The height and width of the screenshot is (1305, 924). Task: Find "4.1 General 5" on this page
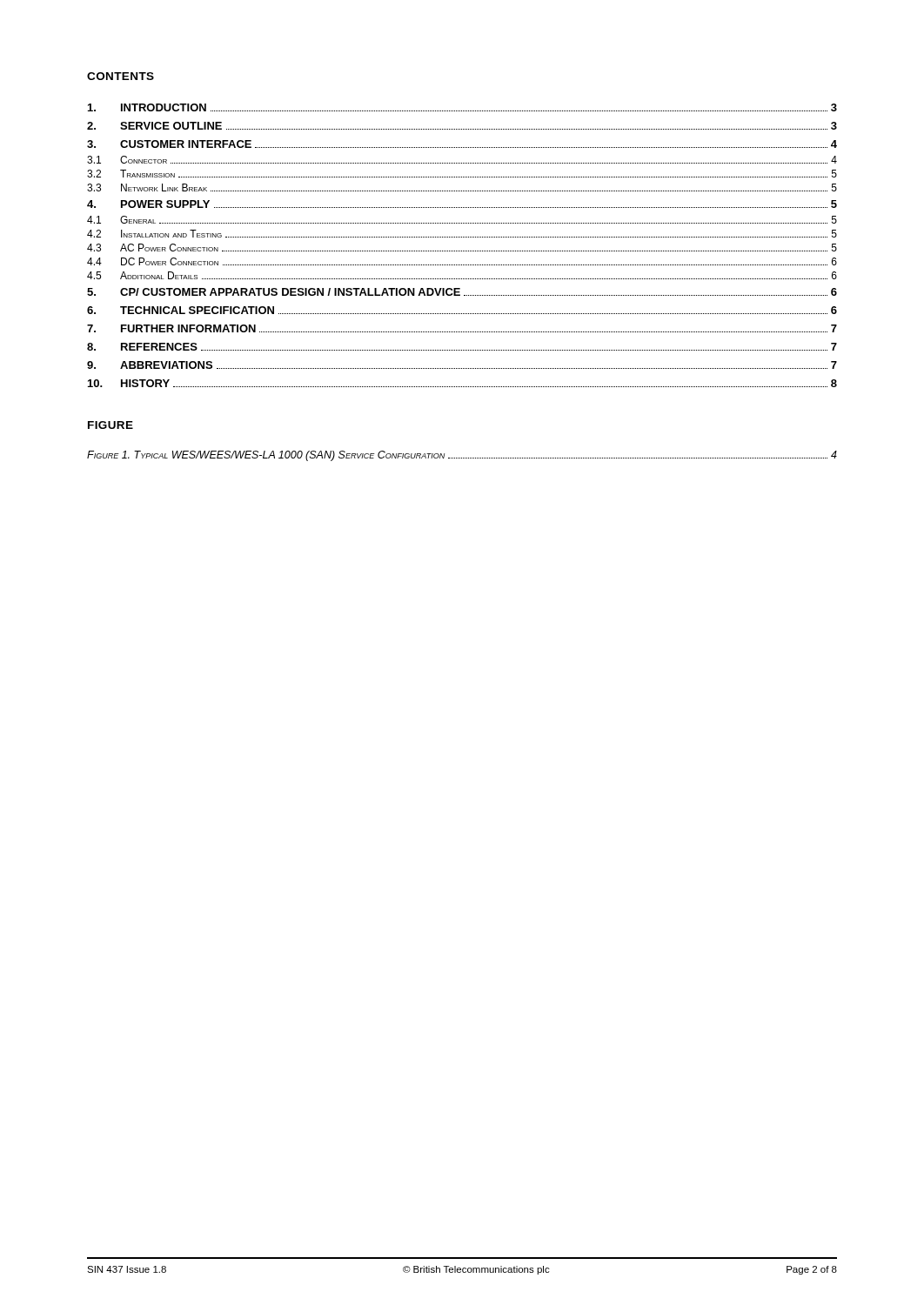tap(462, 220)
